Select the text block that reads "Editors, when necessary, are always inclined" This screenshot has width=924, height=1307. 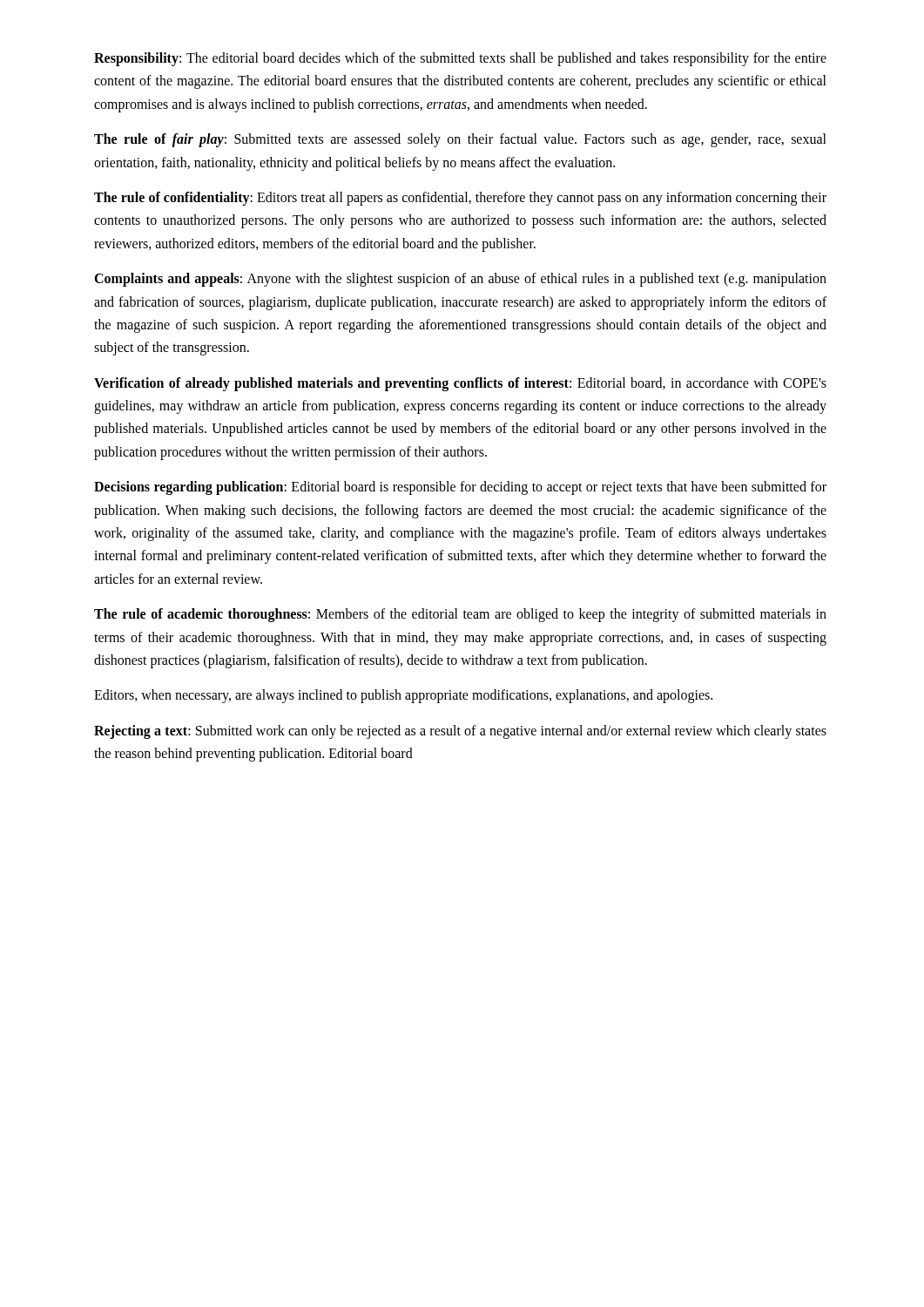(x=460, y=696)
